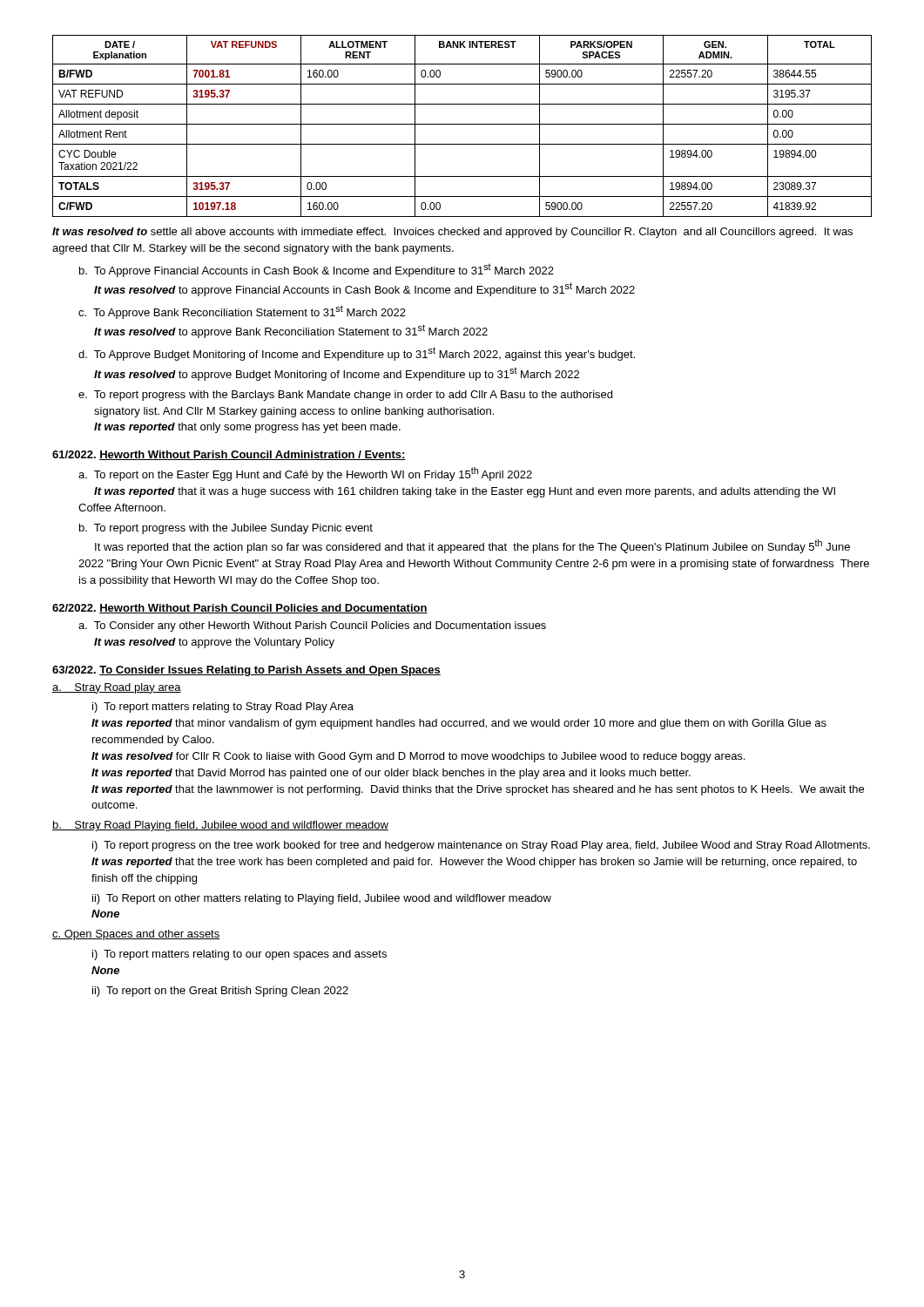Locate the list item that says "c. To Approve Bank Reconciliation Statement to 31st"
Viewport: 924px width, 1307px height.
283,321
